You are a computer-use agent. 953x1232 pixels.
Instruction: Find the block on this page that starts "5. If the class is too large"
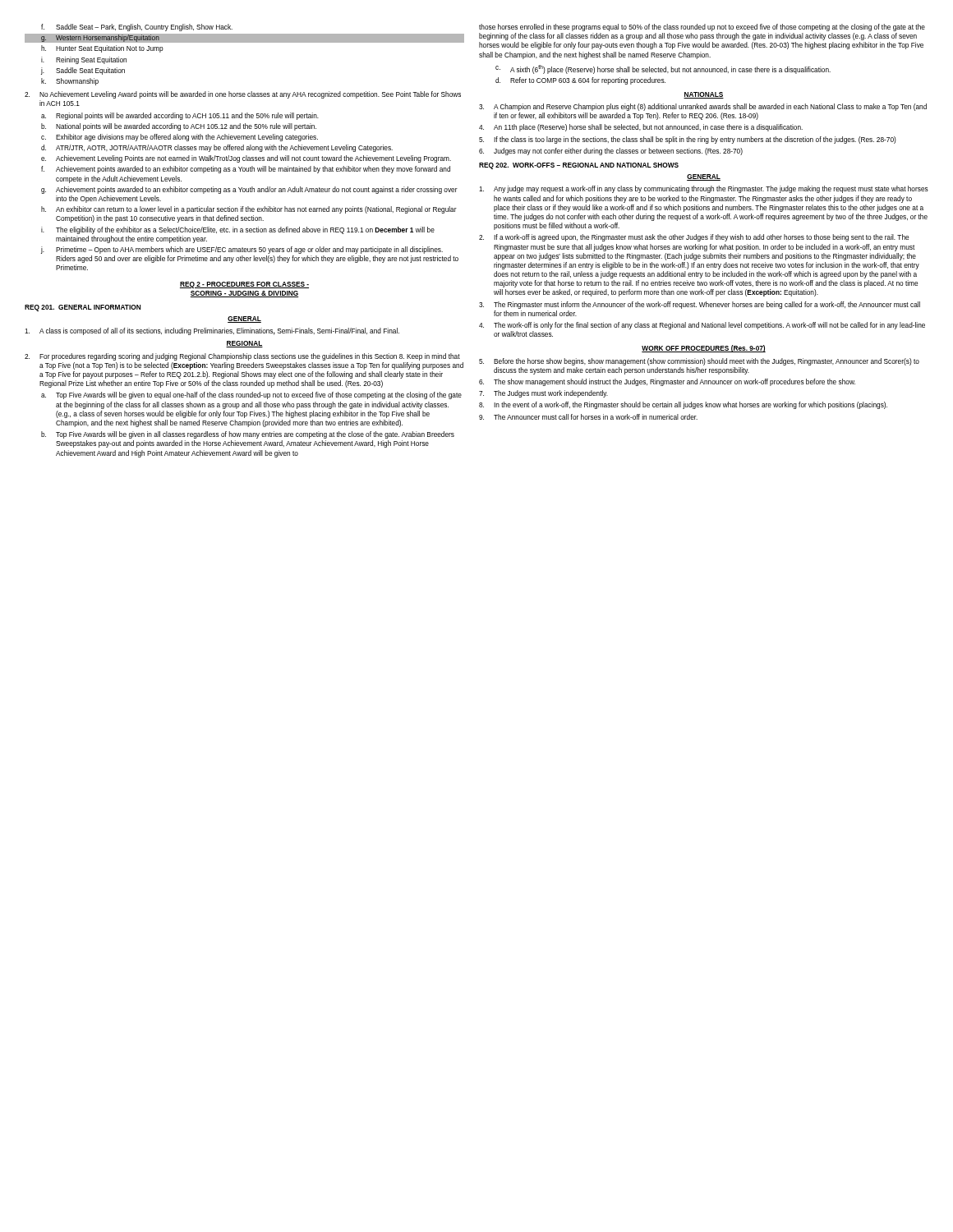(x=688, y=140)
